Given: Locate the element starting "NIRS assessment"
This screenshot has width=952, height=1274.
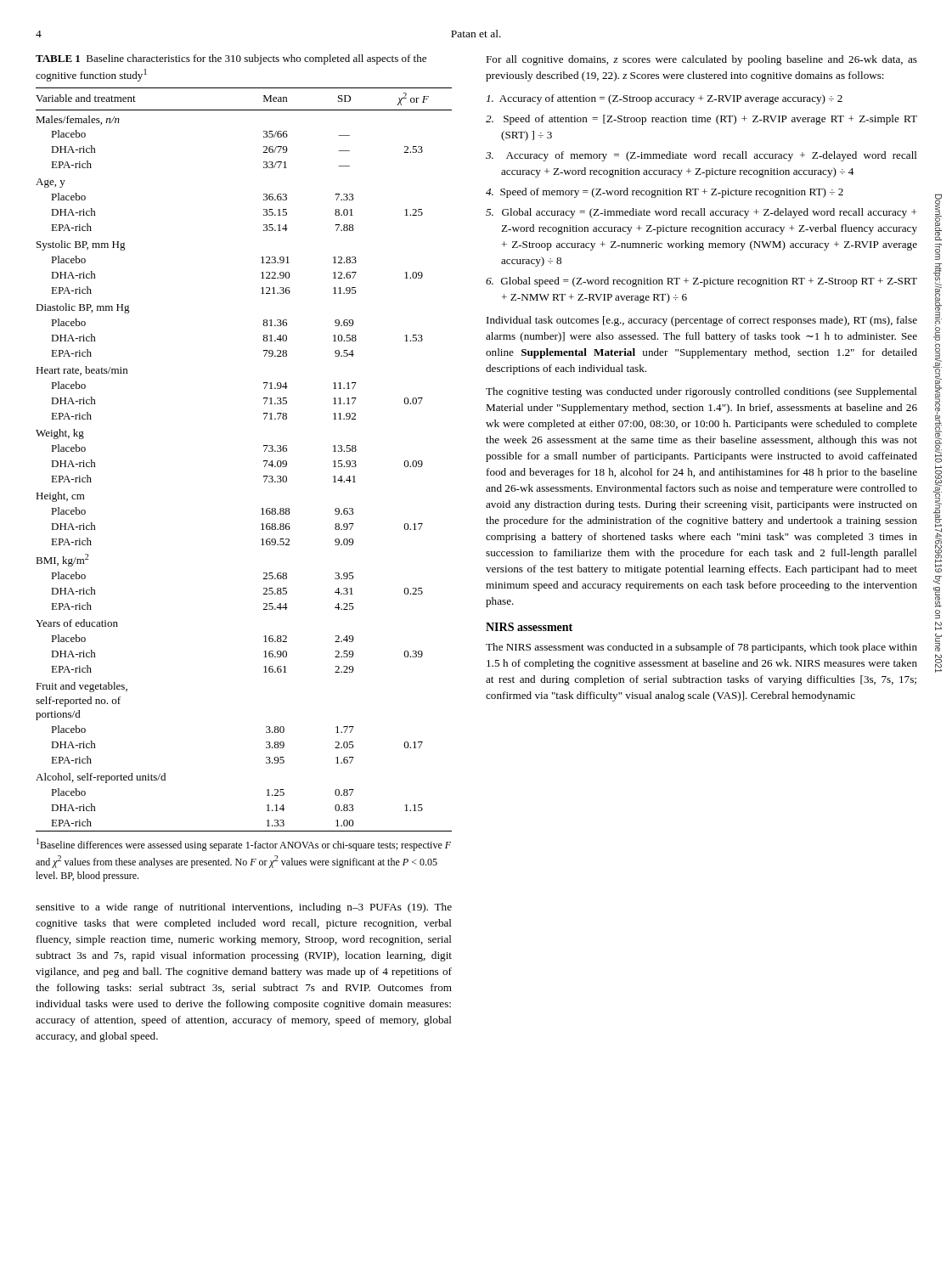Looking at the screenshot, I should click(529, 627).
